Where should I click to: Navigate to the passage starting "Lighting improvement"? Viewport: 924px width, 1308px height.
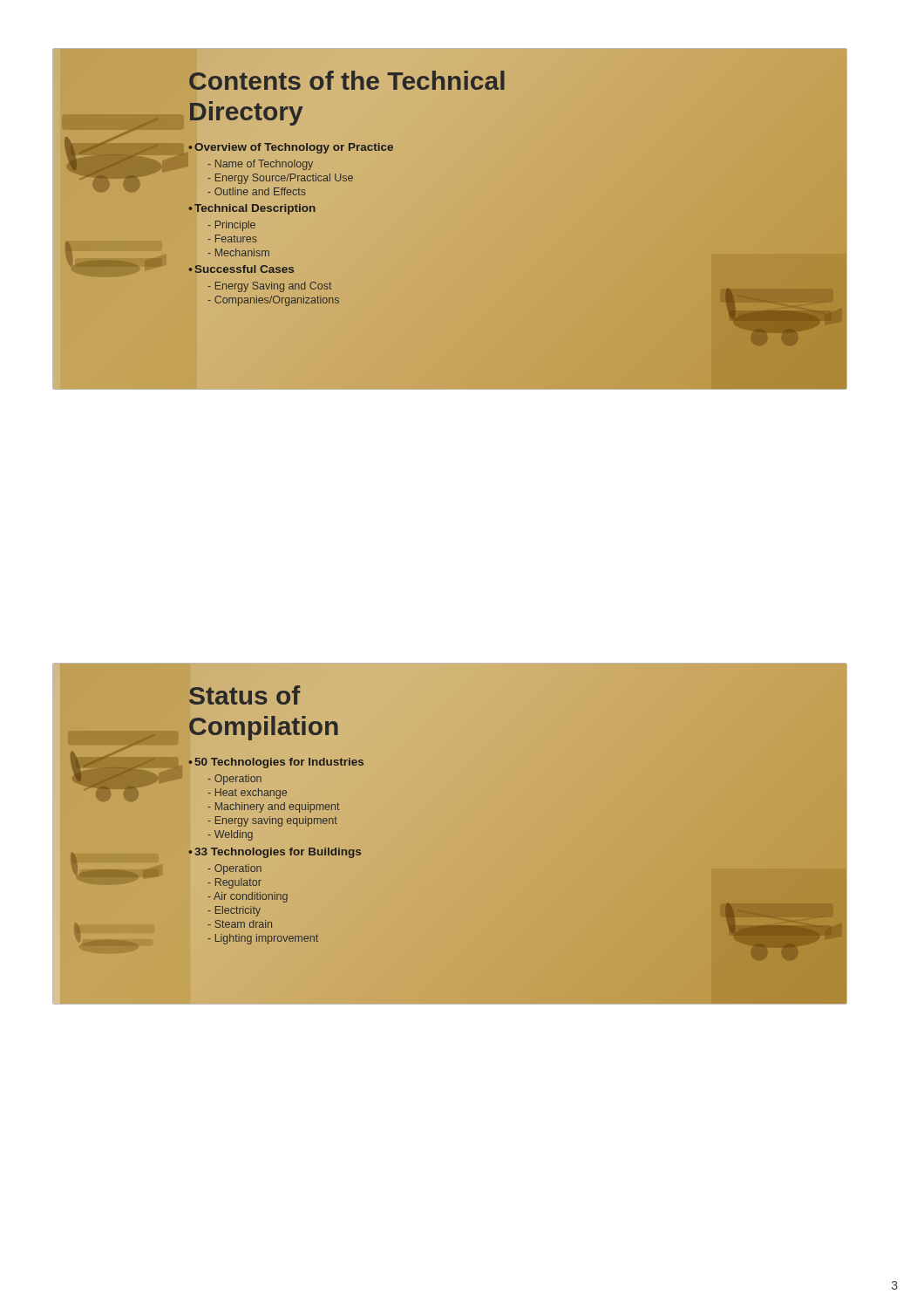(263, 938)
